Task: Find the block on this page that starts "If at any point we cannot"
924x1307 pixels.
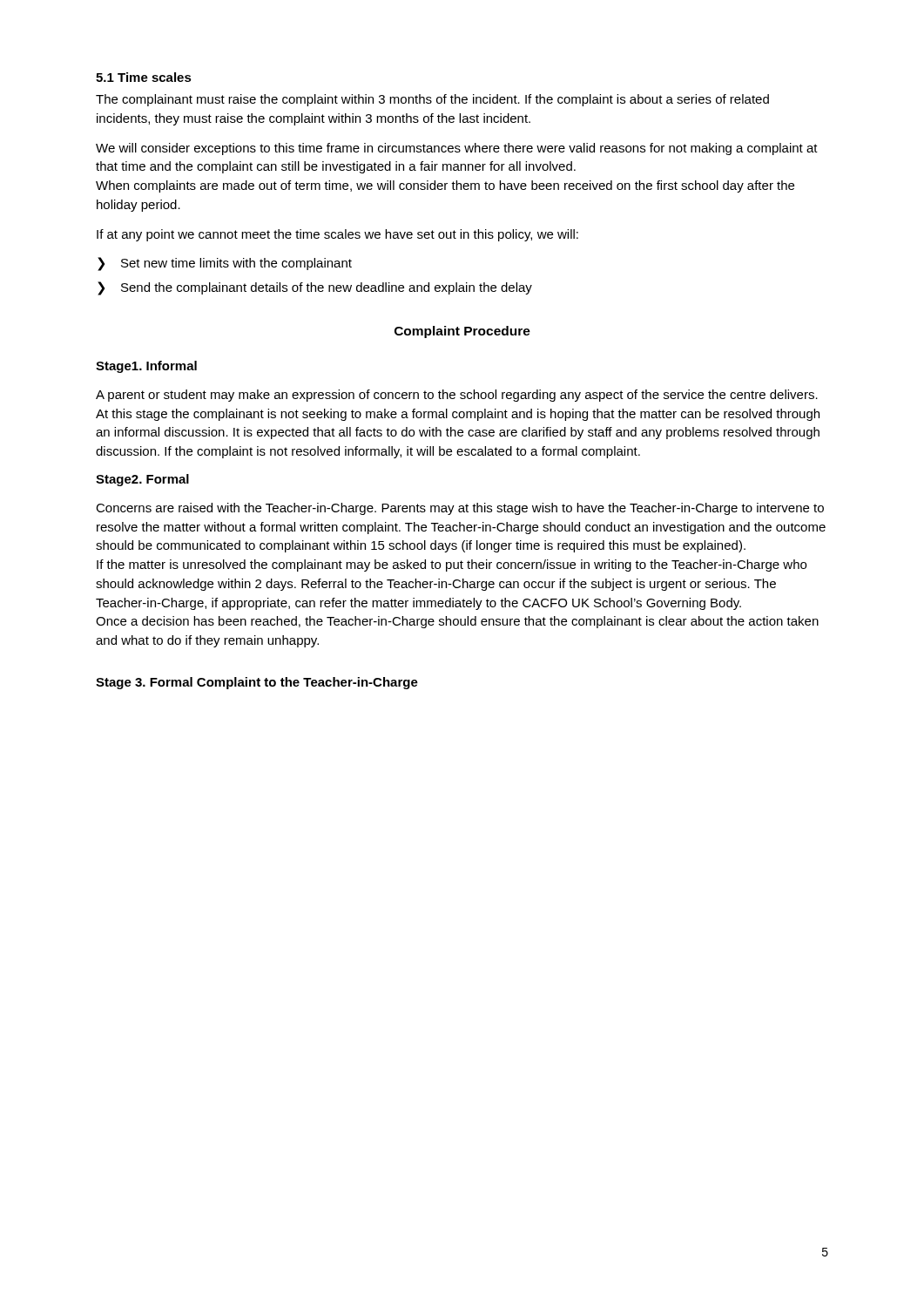Action: point(337,233)
